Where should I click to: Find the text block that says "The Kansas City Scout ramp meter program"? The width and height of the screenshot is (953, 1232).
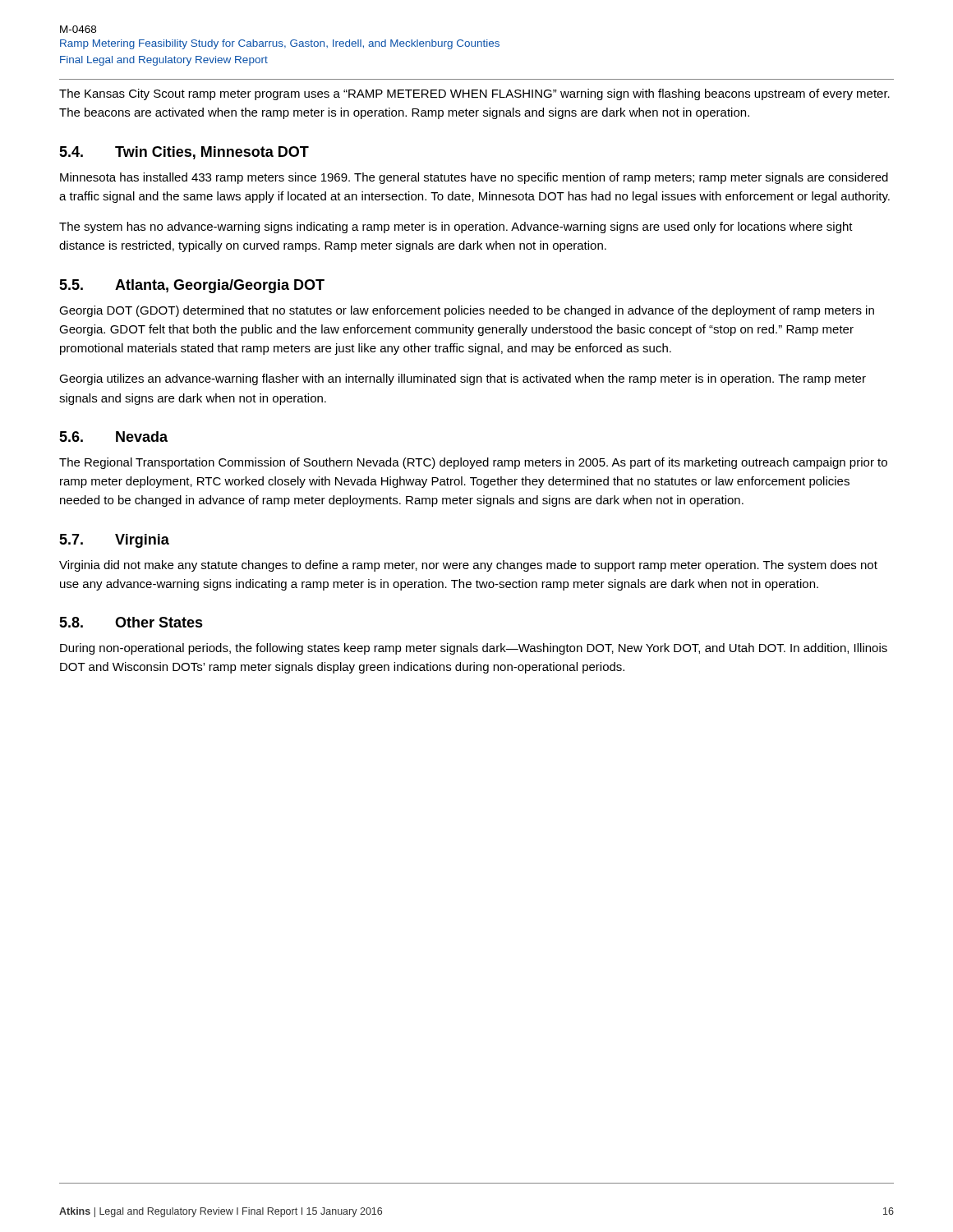(x=475, y=103)
